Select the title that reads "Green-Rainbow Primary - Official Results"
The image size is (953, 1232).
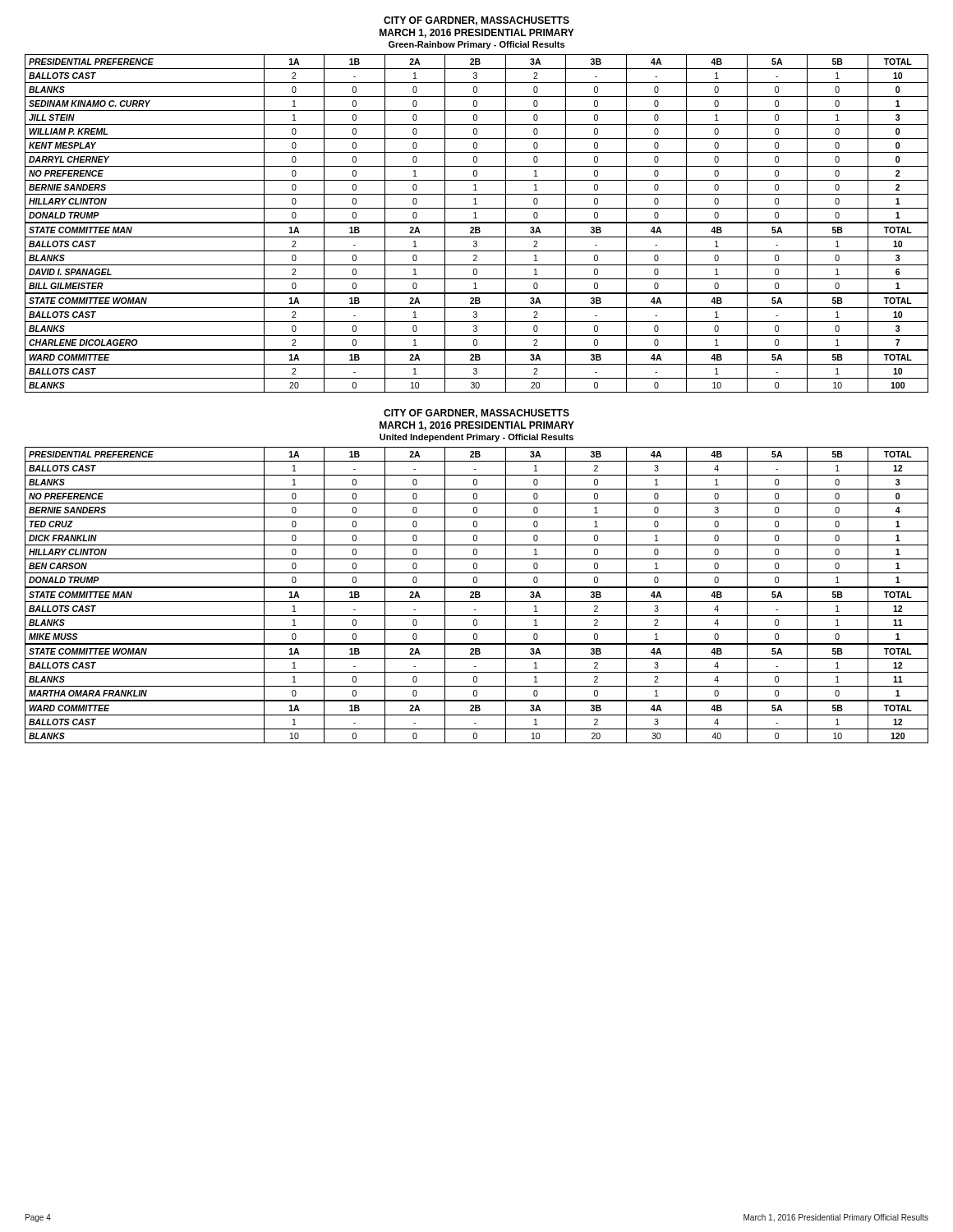476,44
